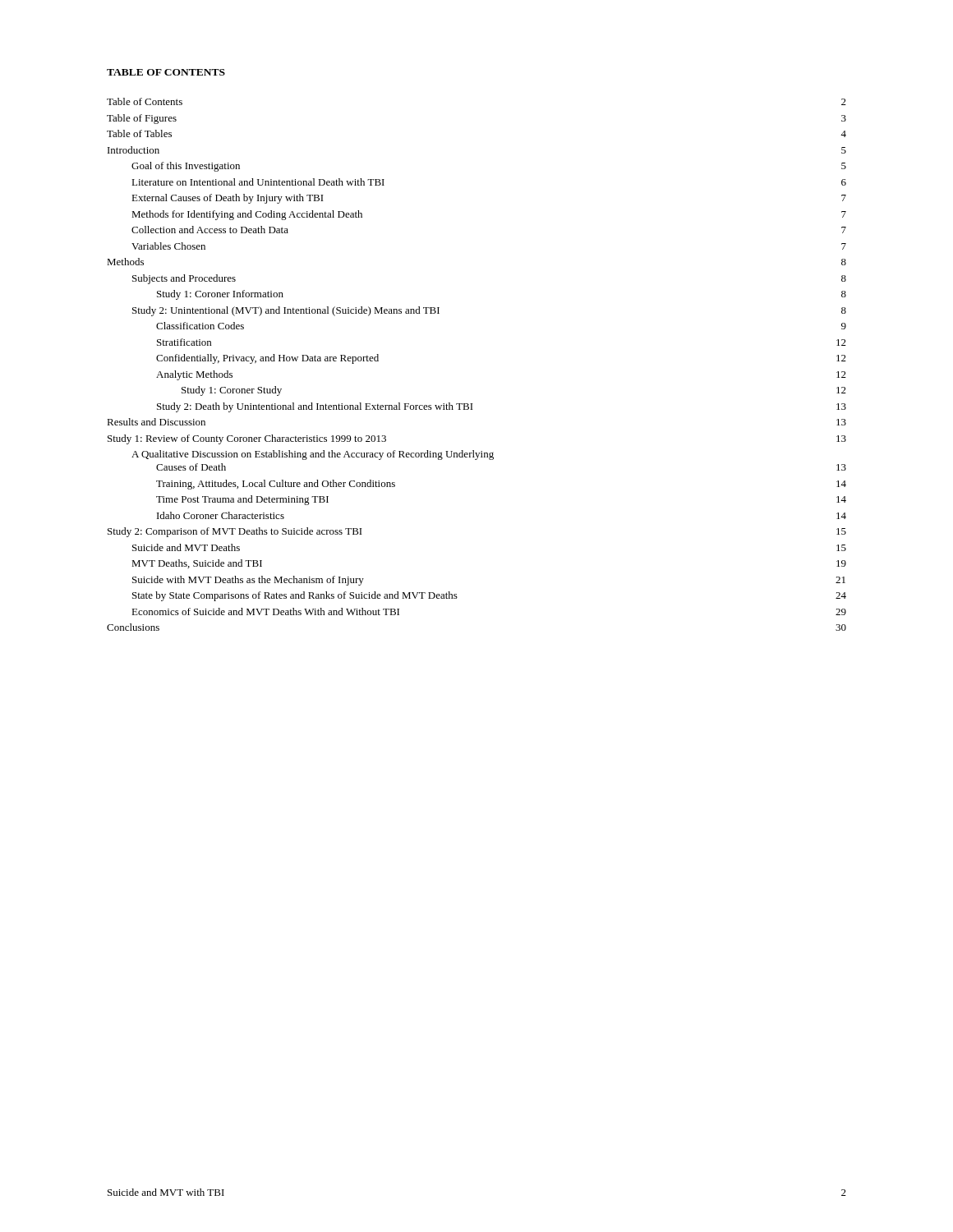Locate the list item that says "Classification Codes 9"
This screenshot has width=953, height=1232.
point(199,326)
